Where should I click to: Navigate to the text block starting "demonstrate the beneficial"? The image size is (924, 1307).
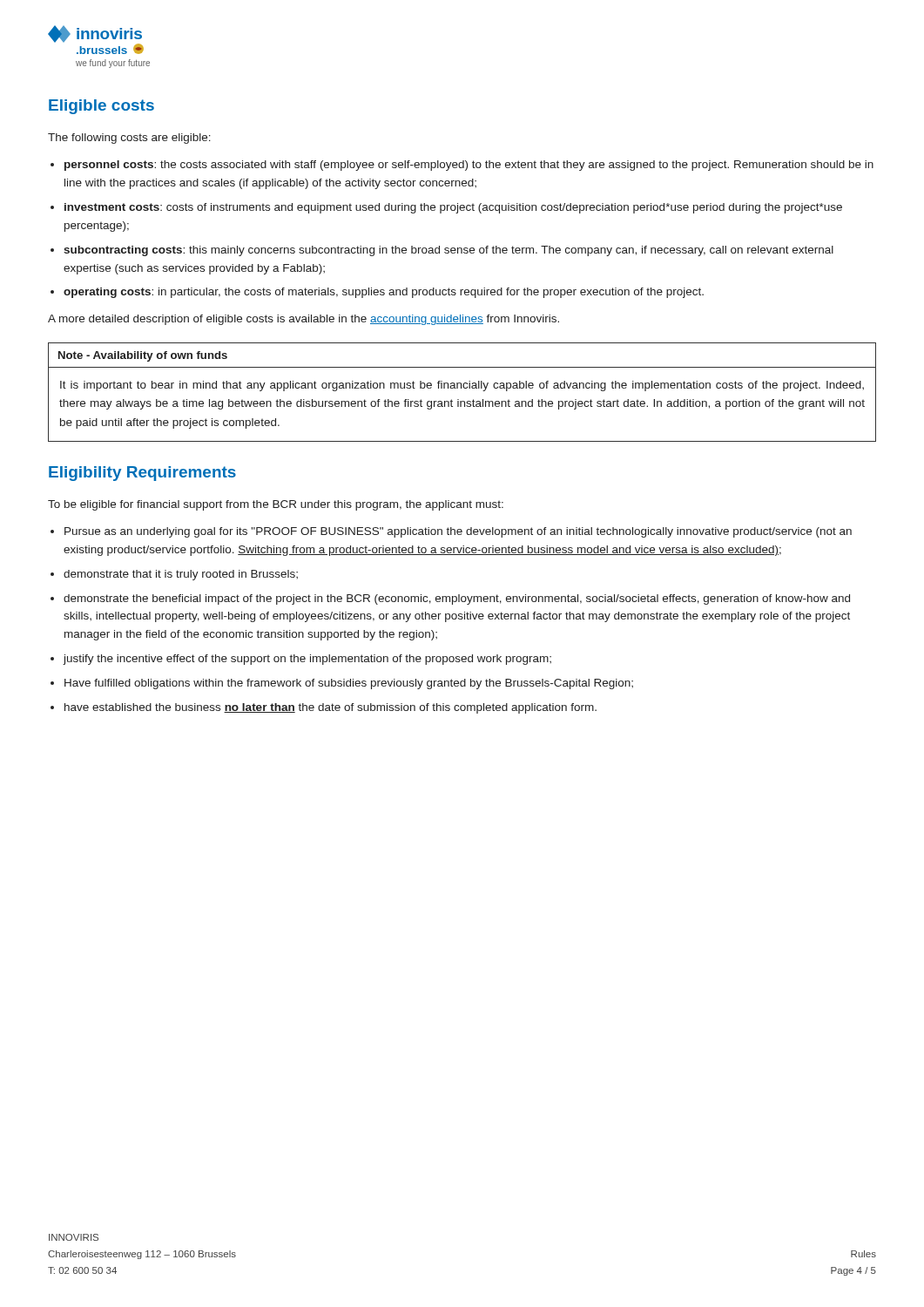point(457,616)
